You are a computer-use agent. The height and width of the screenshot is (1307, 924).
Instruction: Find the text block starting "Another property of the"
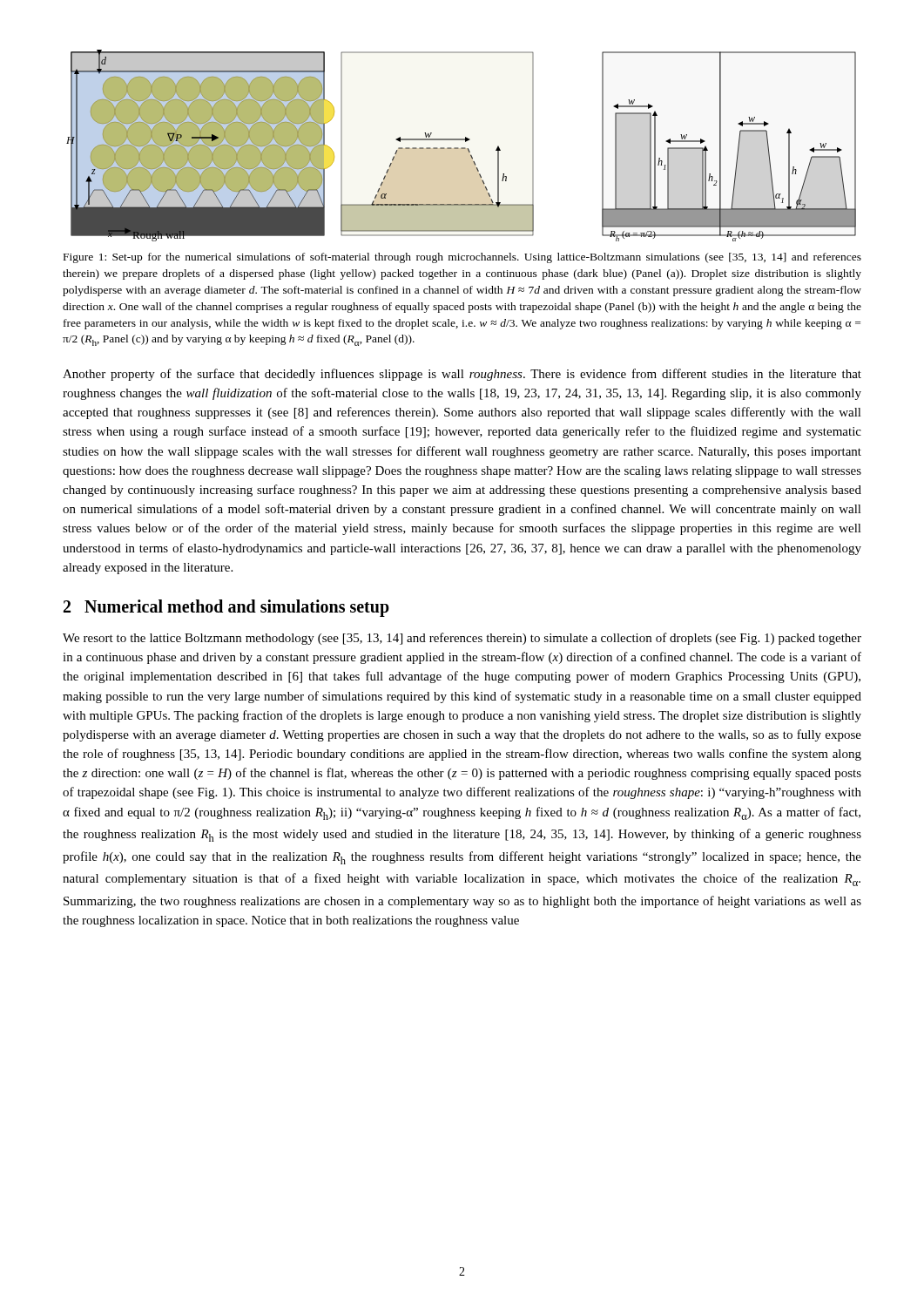[462, 470]
